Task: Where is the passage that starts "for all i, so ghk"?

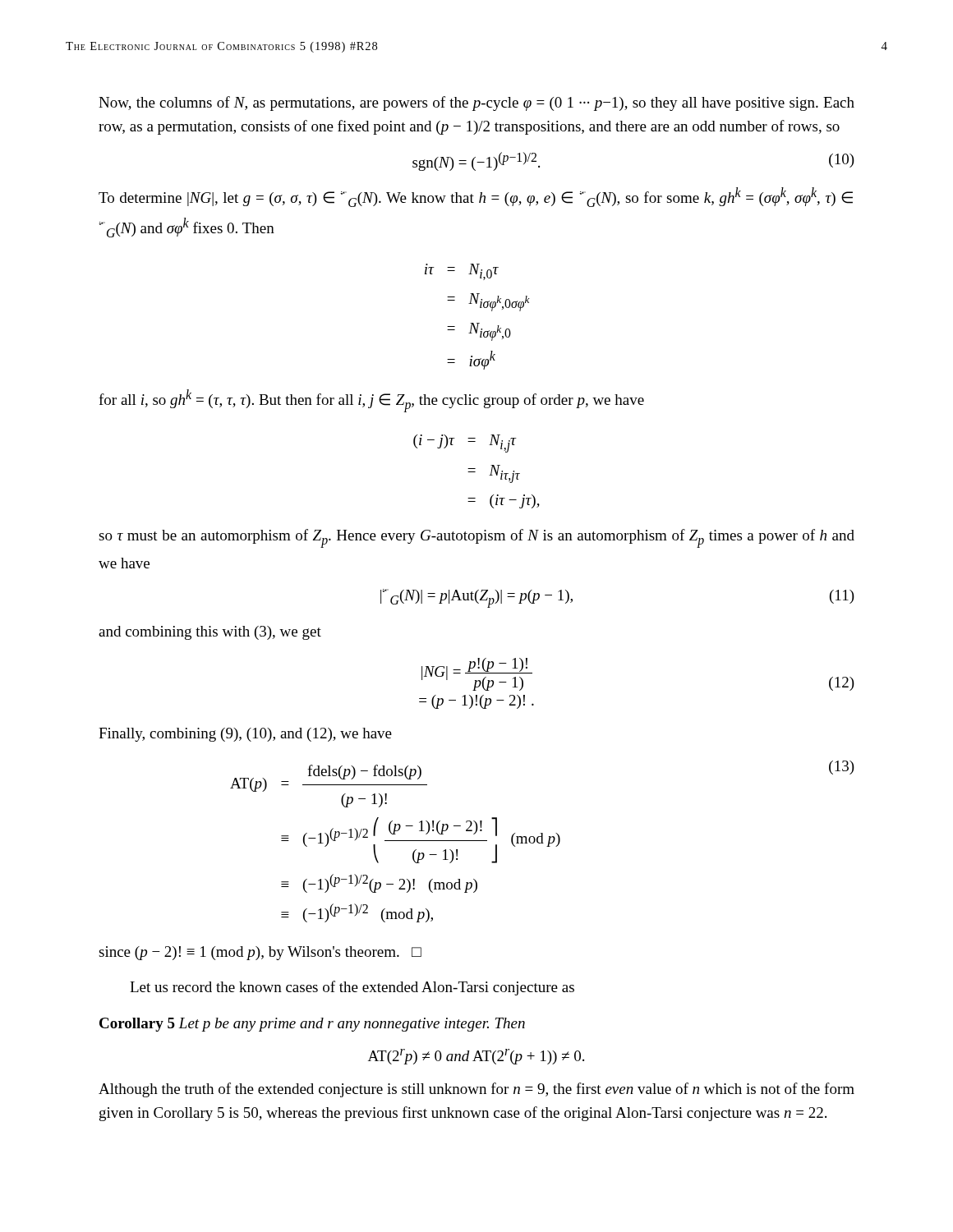Action: [476, 400]
